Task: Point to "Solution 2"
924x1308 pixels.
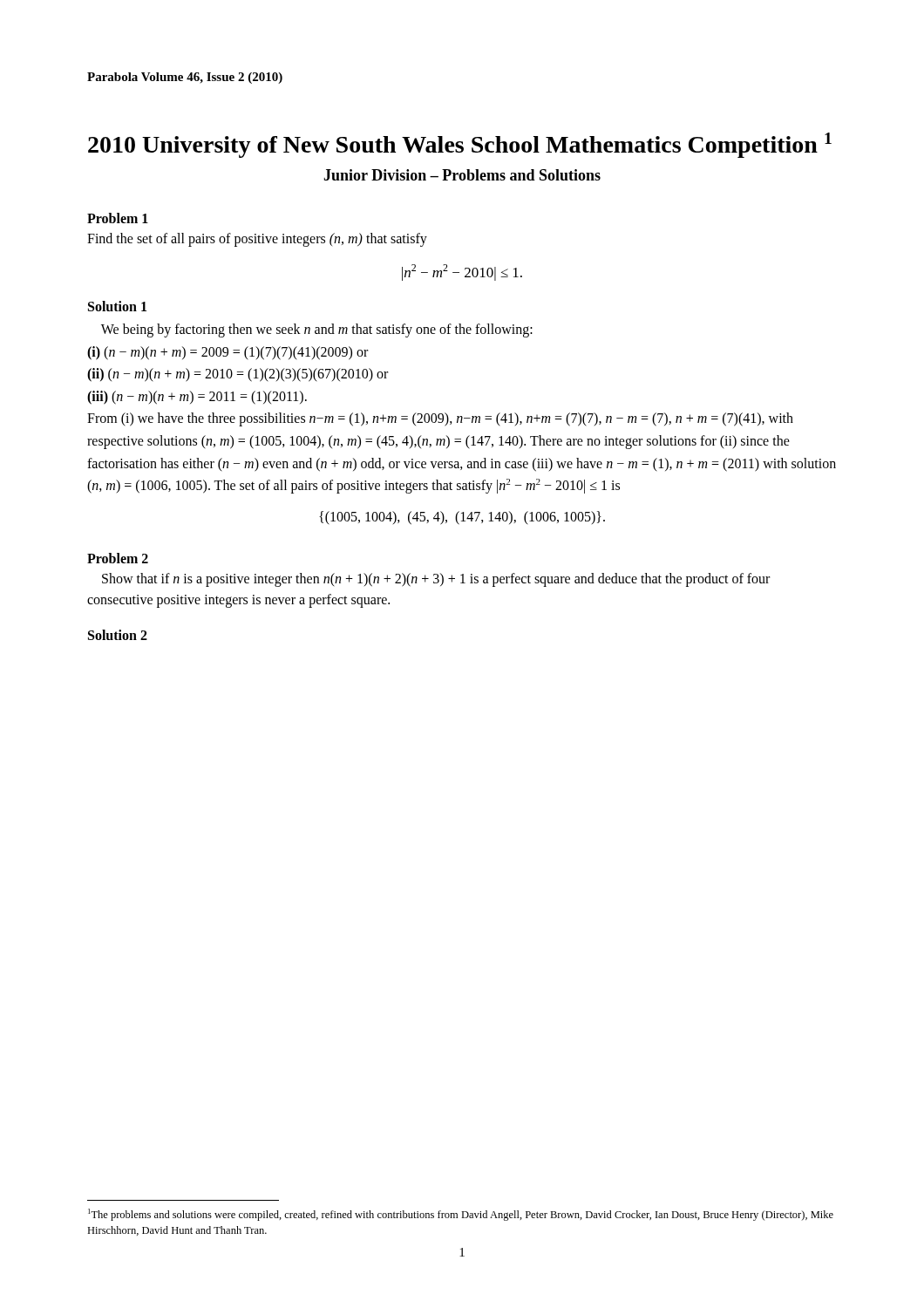Action: click(x=117, y=635)
